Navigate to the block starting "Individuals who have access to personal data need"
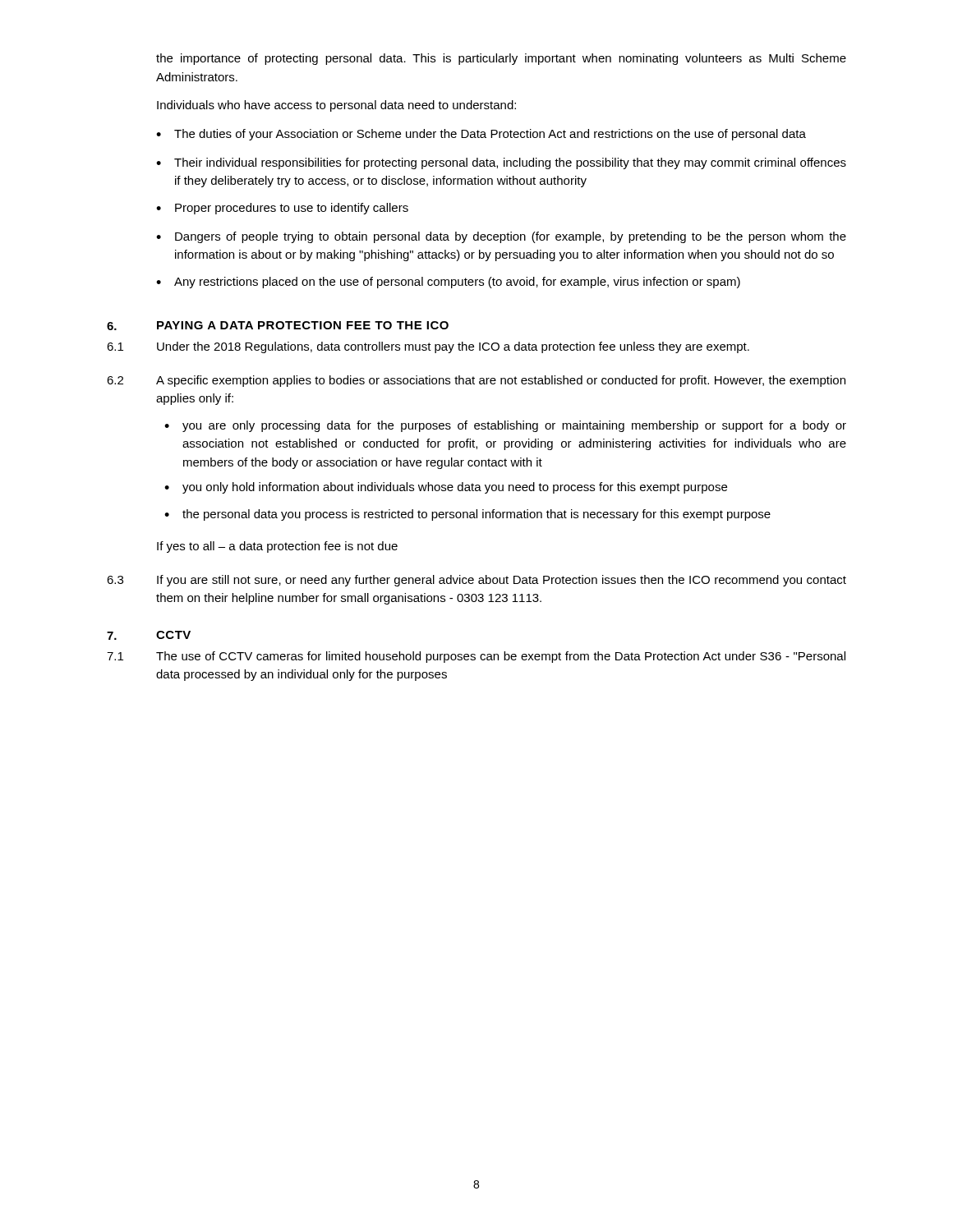953x1232 pixels. click(x=337, y=105)
